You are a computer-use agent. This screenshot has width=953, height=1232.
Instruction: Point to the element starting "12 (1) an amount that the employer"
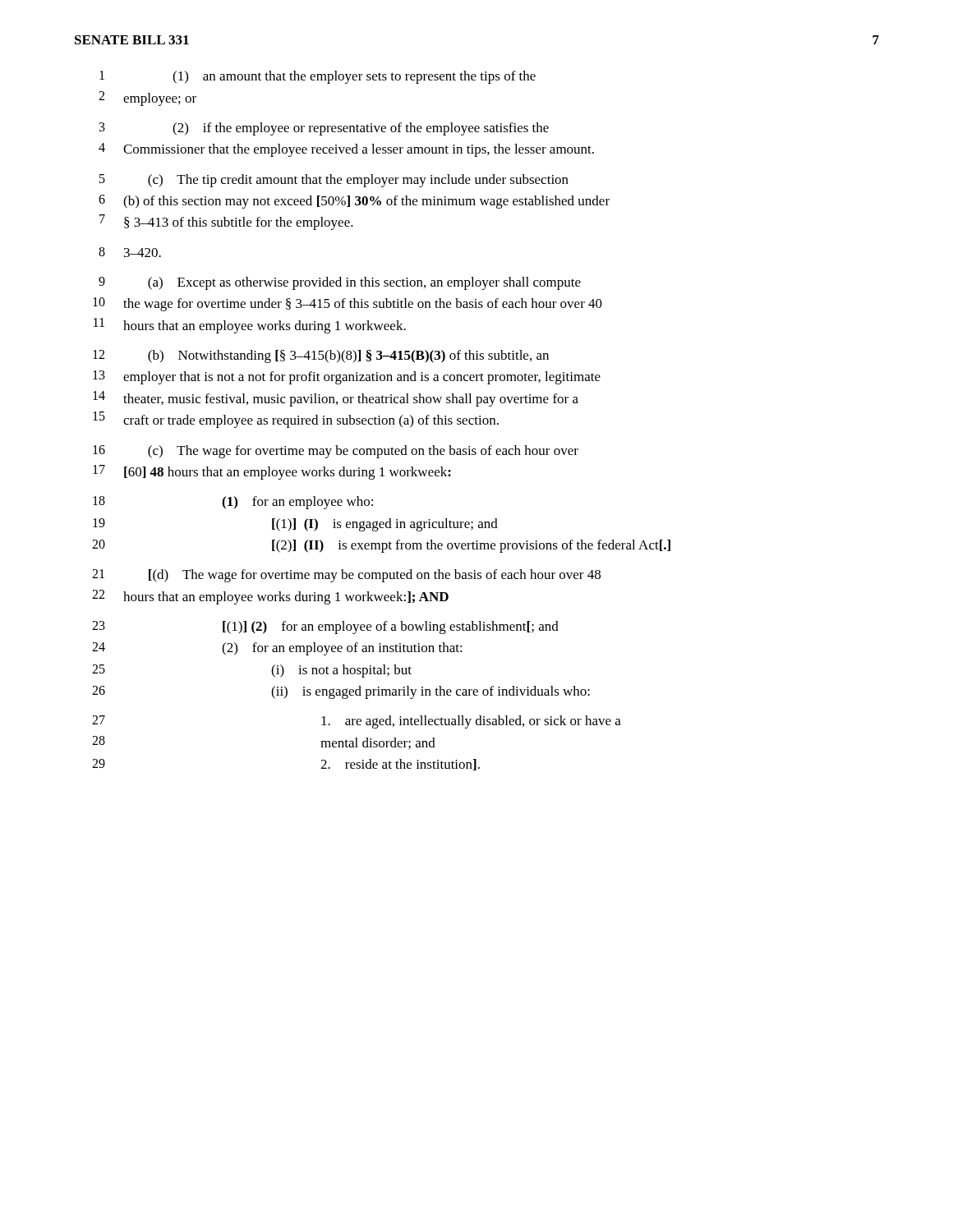(x=476, y=88)
